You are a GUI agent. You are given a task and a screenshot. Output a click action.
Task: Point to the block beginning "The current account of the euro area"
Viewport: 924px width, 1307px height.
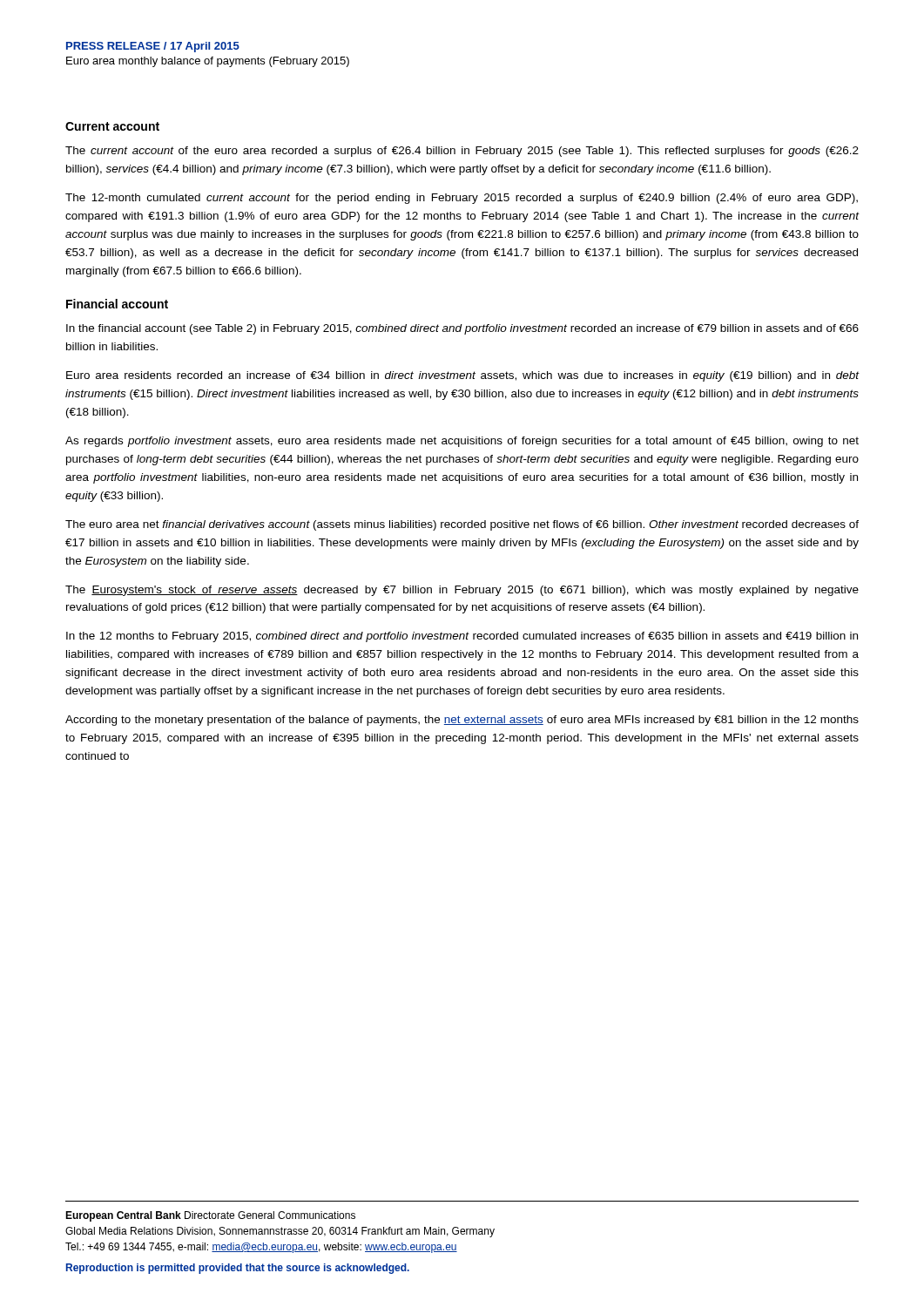[462, 159]
